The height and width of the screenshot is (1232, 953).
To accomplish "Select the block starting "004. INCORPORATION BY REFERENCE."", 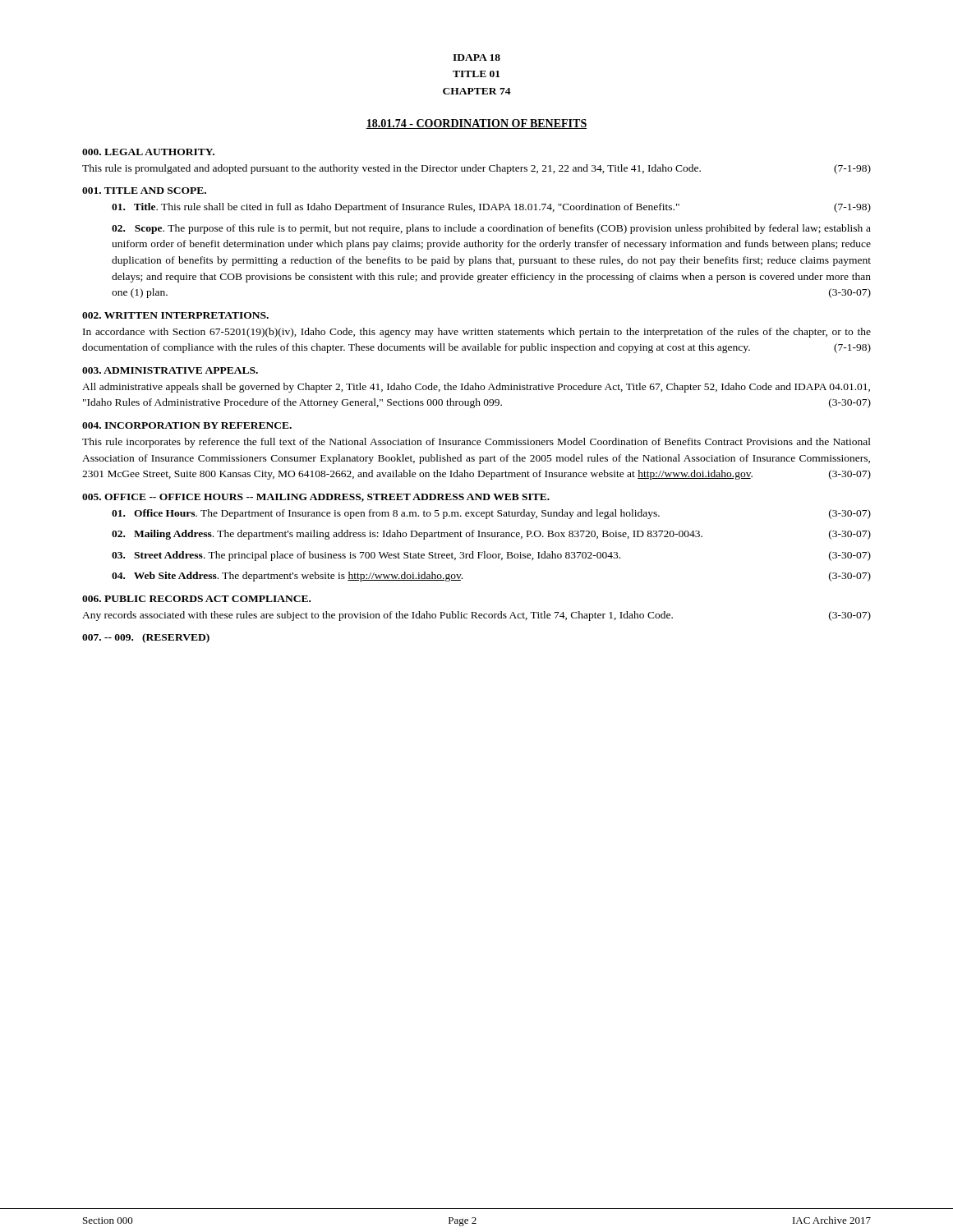I will tap(187, 425).
